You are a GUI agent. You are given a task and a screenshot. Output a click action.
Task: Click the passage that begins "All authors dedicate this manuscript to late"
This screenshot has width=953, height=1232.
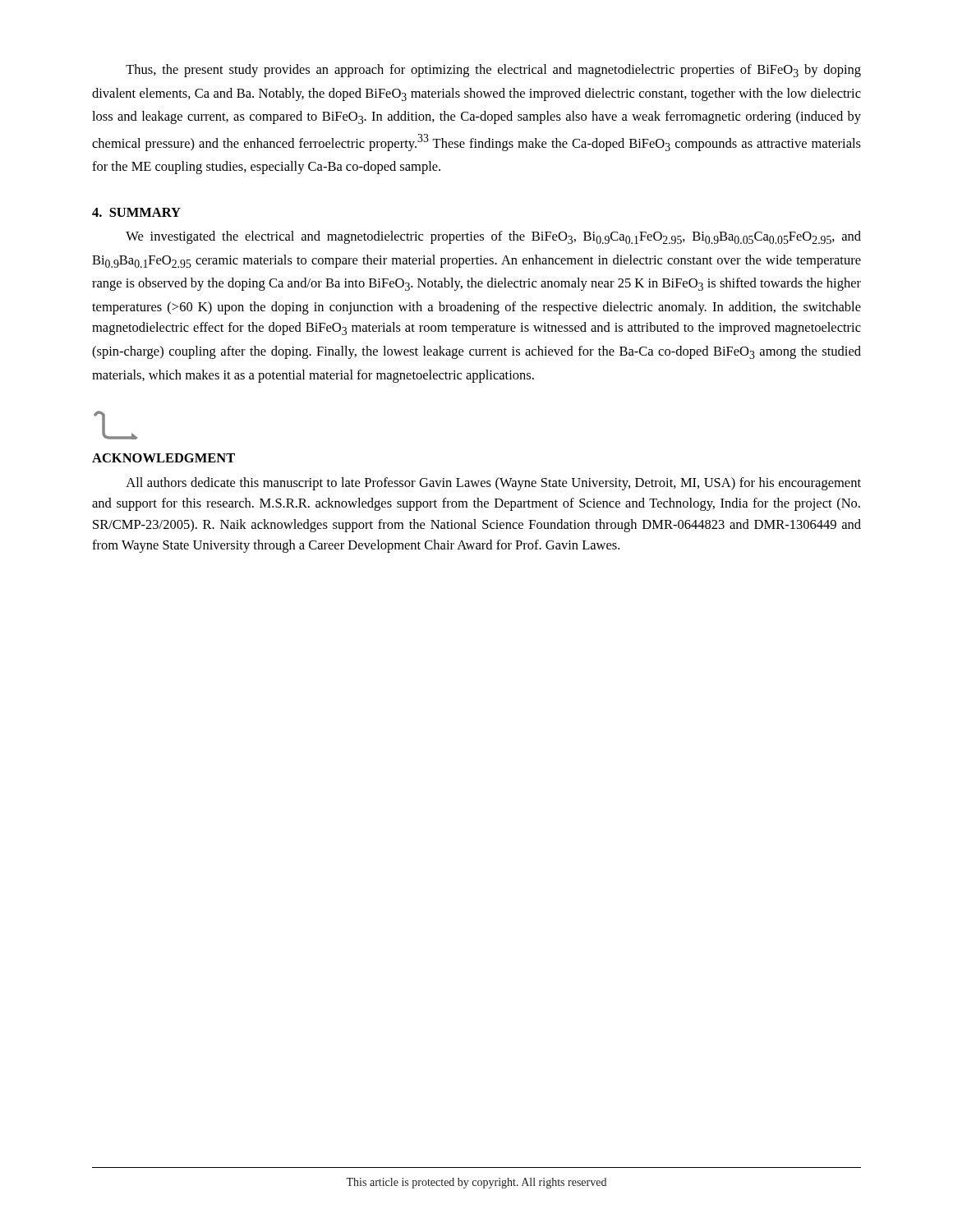tap(476, 514)
